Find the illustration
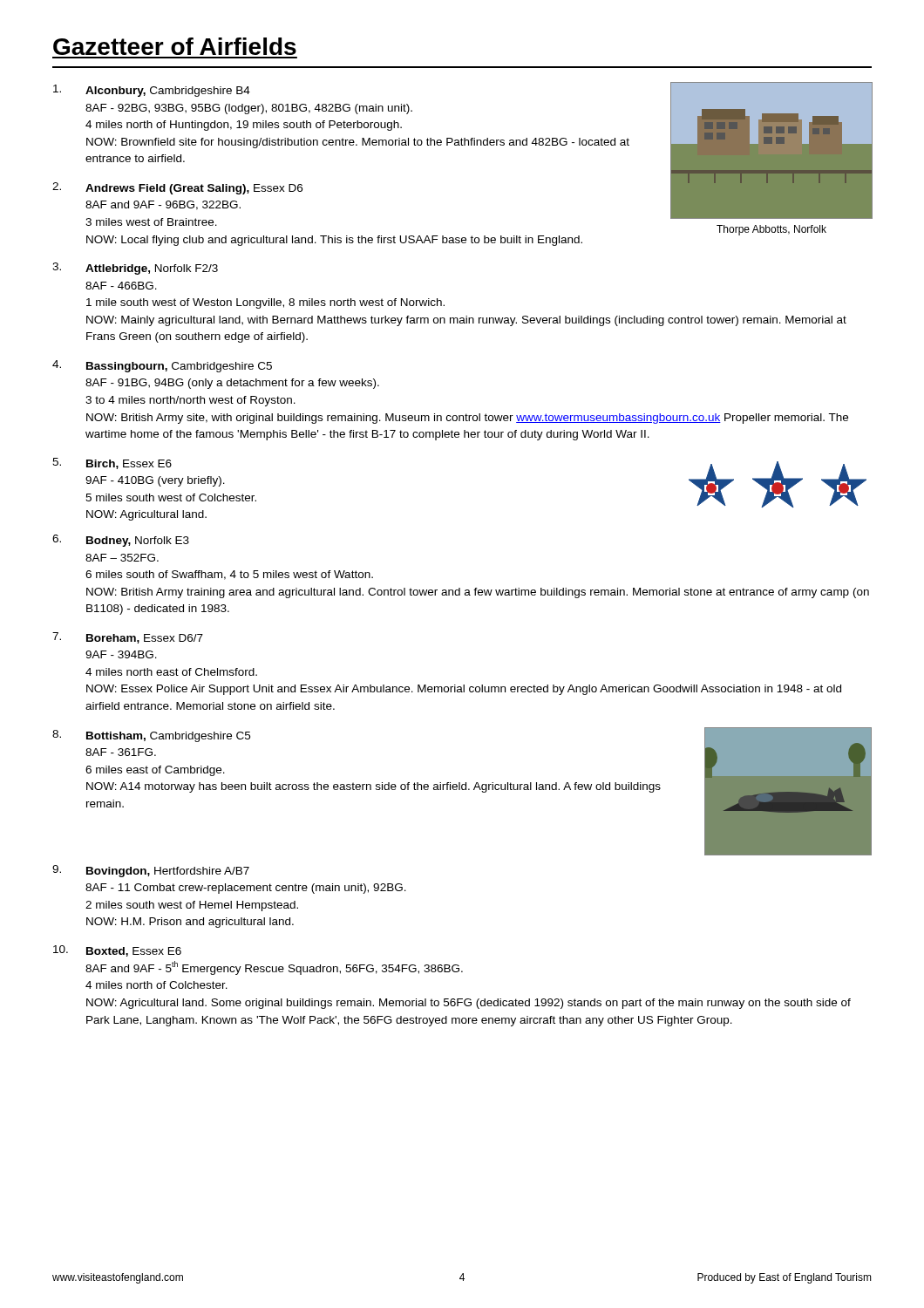This screenshot has height=1308, width=924. pyautogui.click(x=778, y=487)
